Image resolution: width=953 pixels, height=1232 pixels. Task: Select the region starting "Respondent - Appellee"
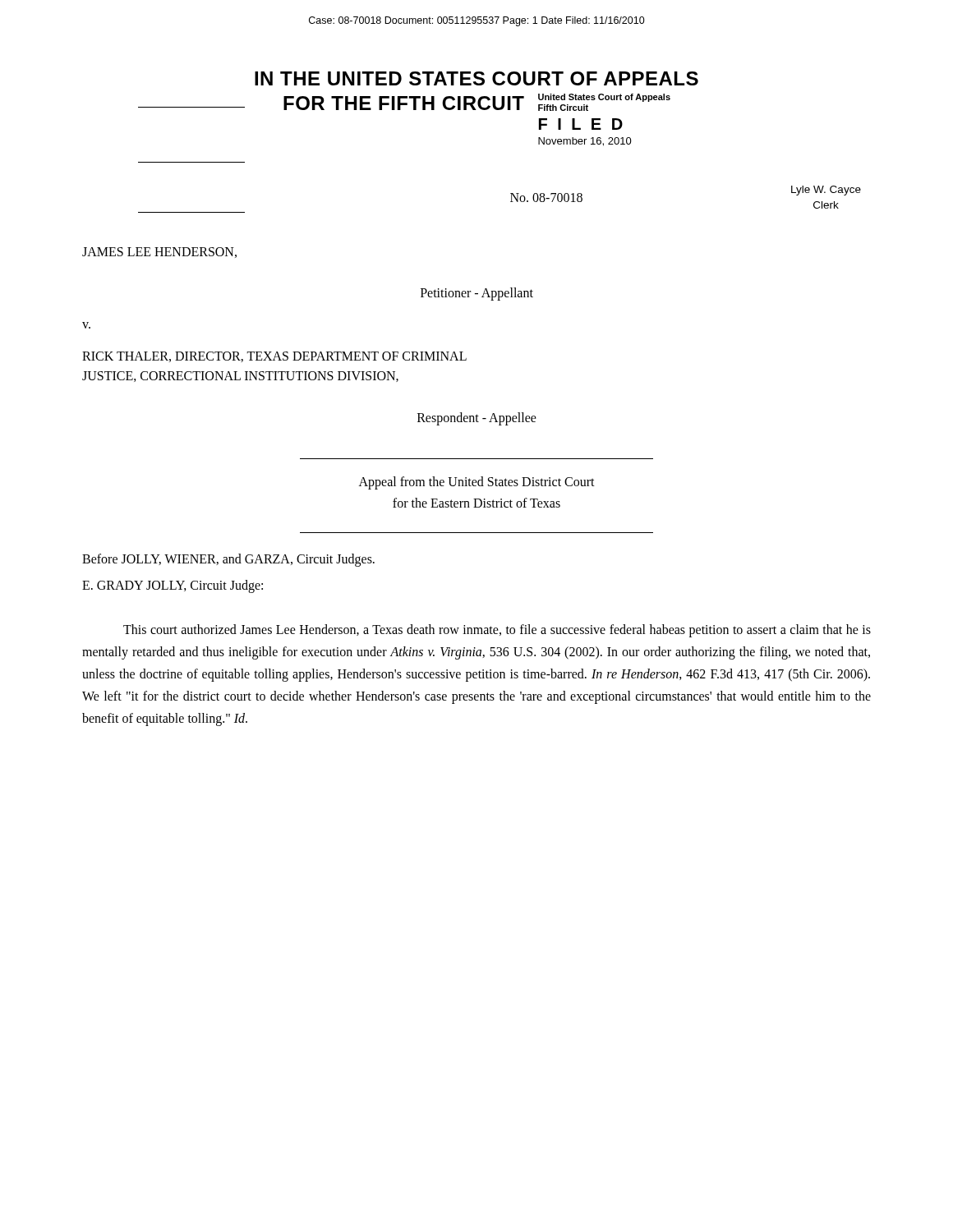pyautogui.click(x=476, y=418)
